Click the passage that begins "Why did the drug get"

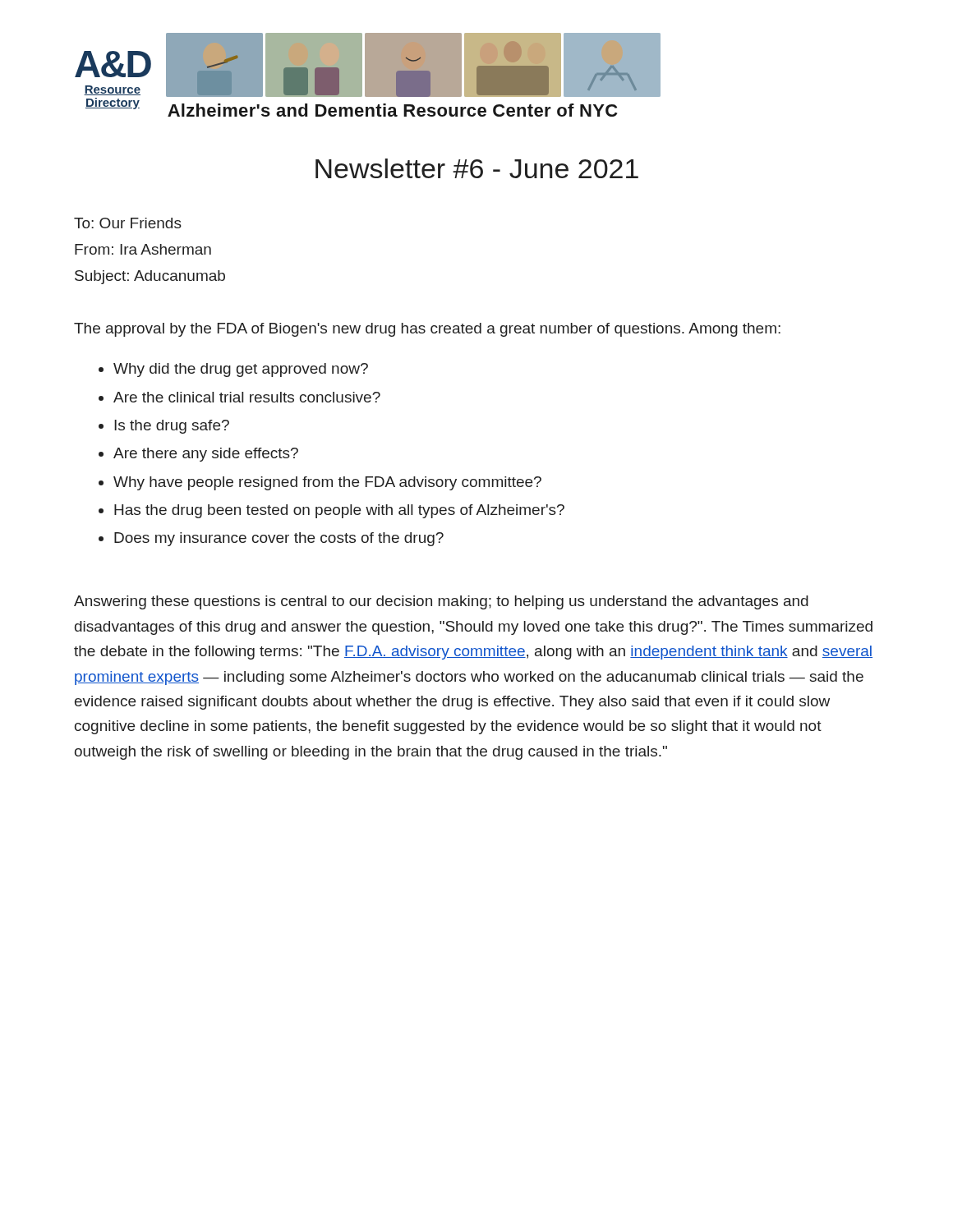[241, 369]
